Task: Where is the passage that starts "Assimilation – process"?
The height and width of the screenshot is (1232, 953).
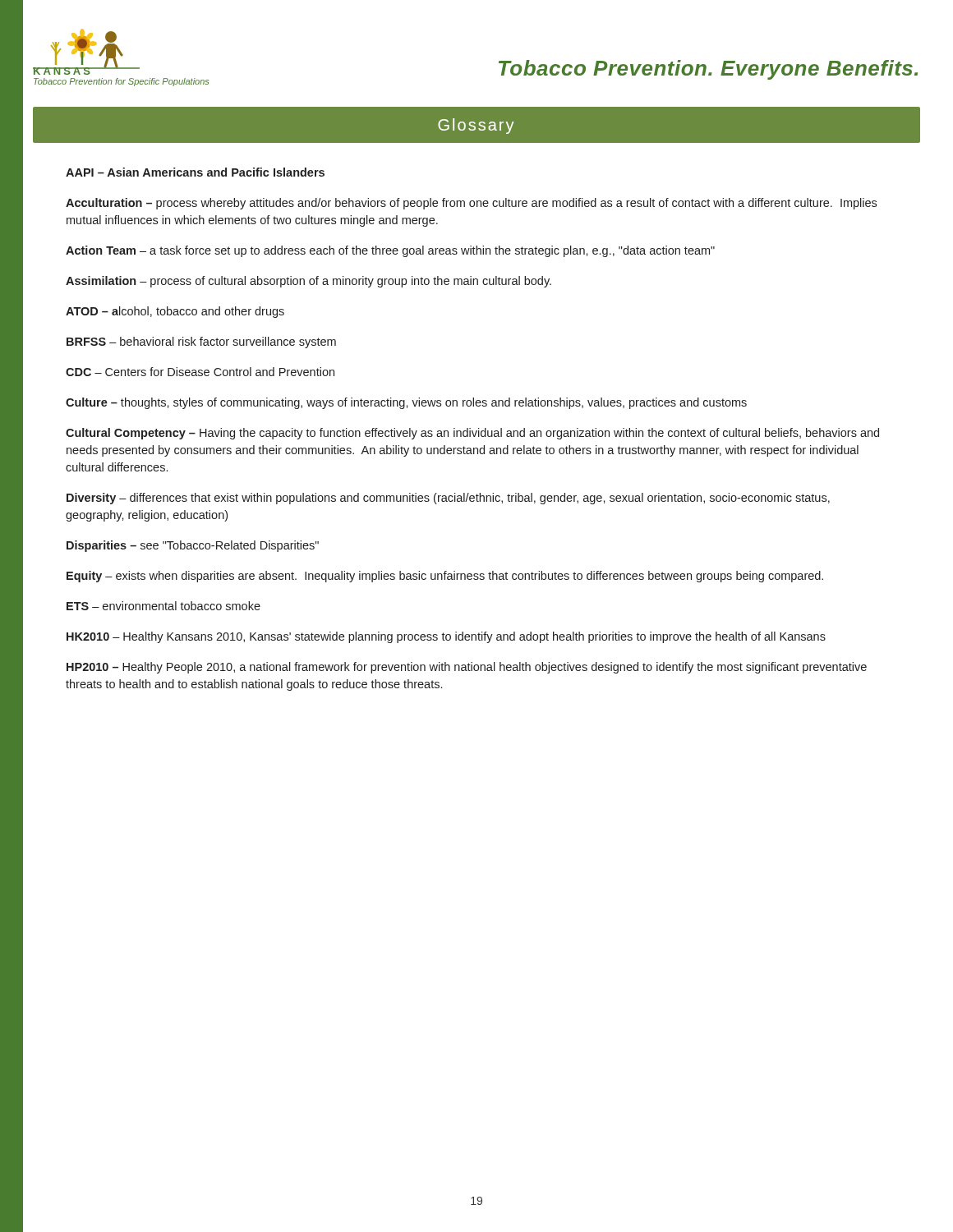Action: tap(309, 281)
